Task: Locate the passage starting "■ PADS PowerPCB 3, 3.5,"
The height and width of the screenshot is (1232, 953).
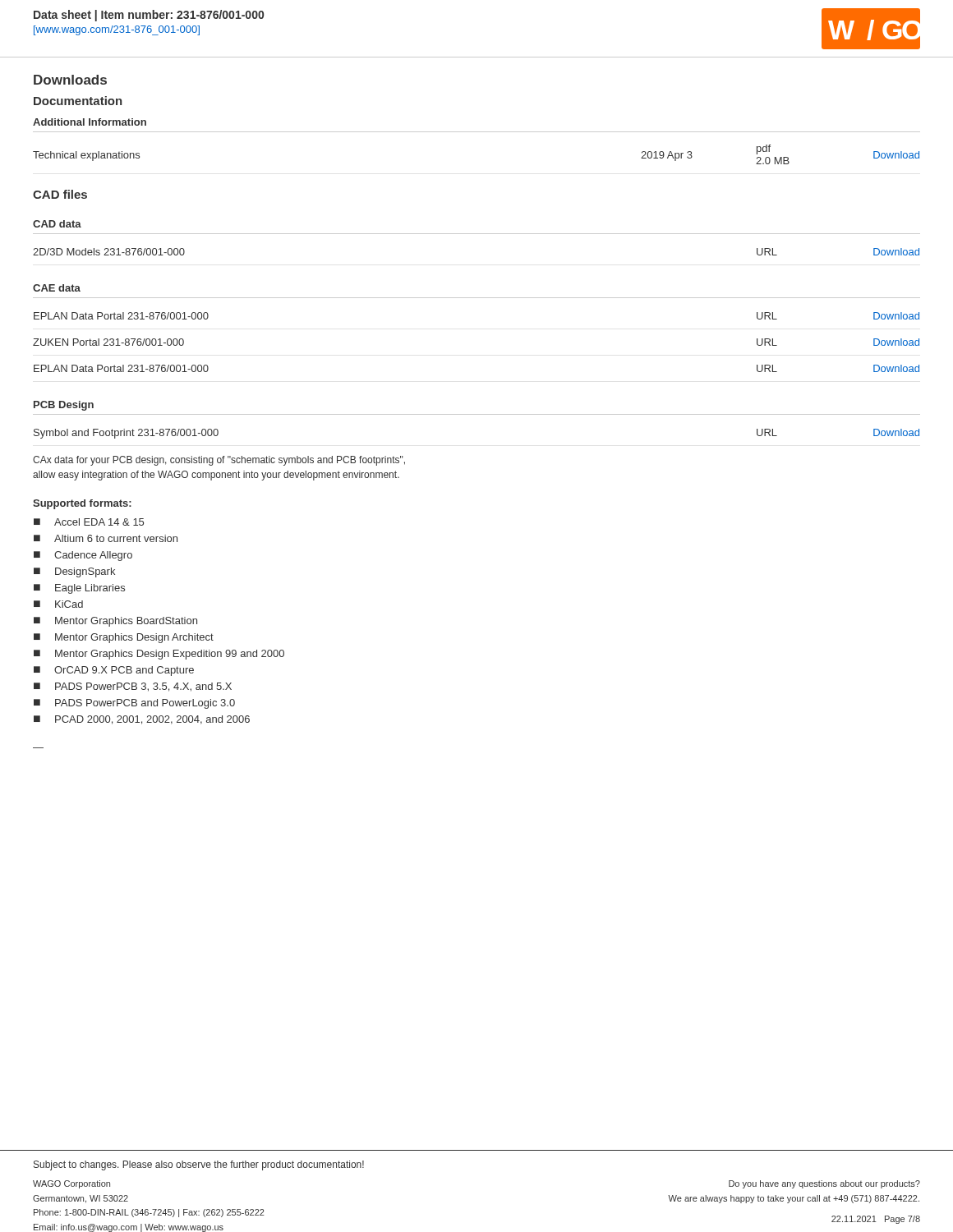Action: click(133, 687)
